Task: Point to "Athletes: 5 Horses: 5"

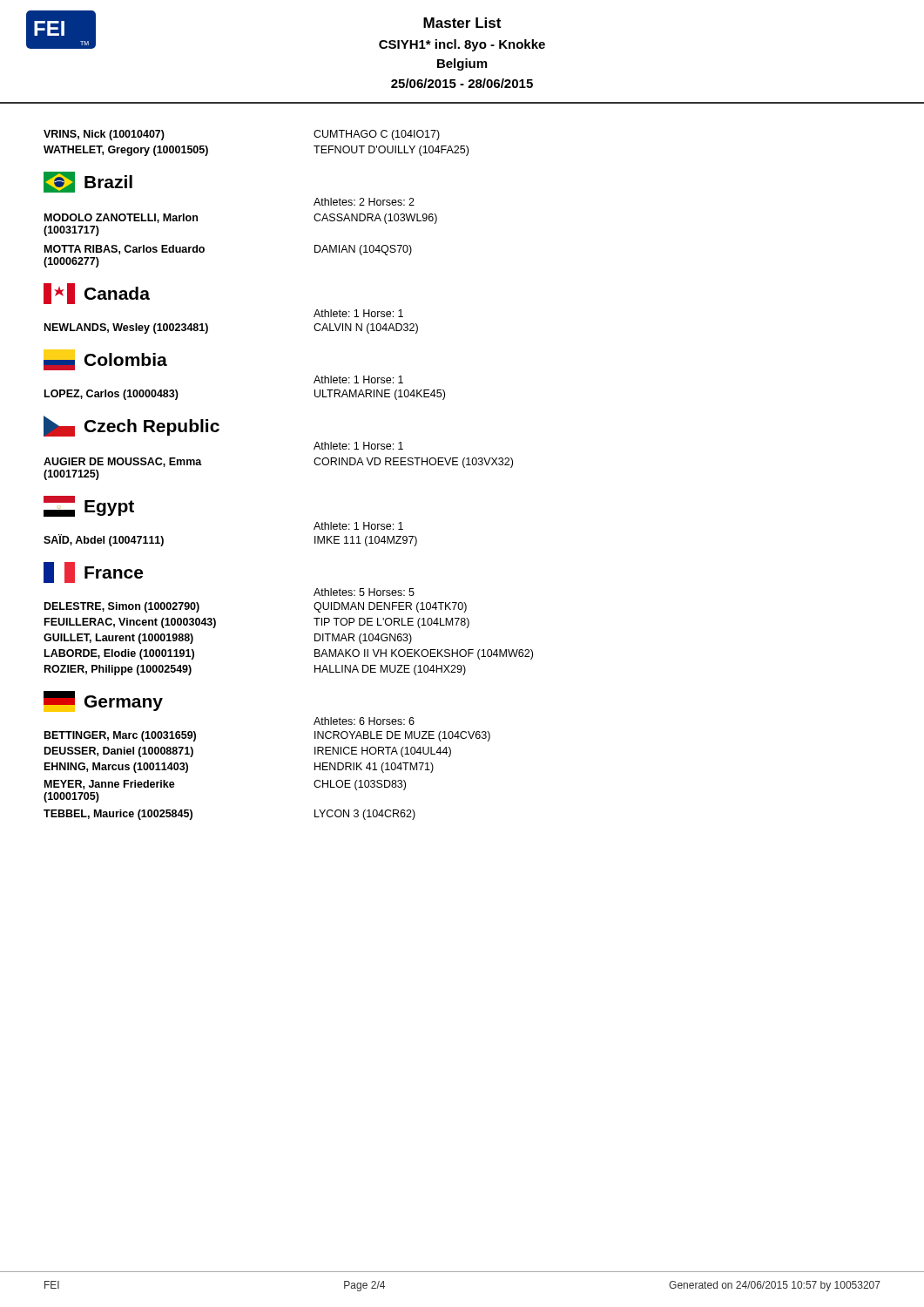Action: coord(364,592)
